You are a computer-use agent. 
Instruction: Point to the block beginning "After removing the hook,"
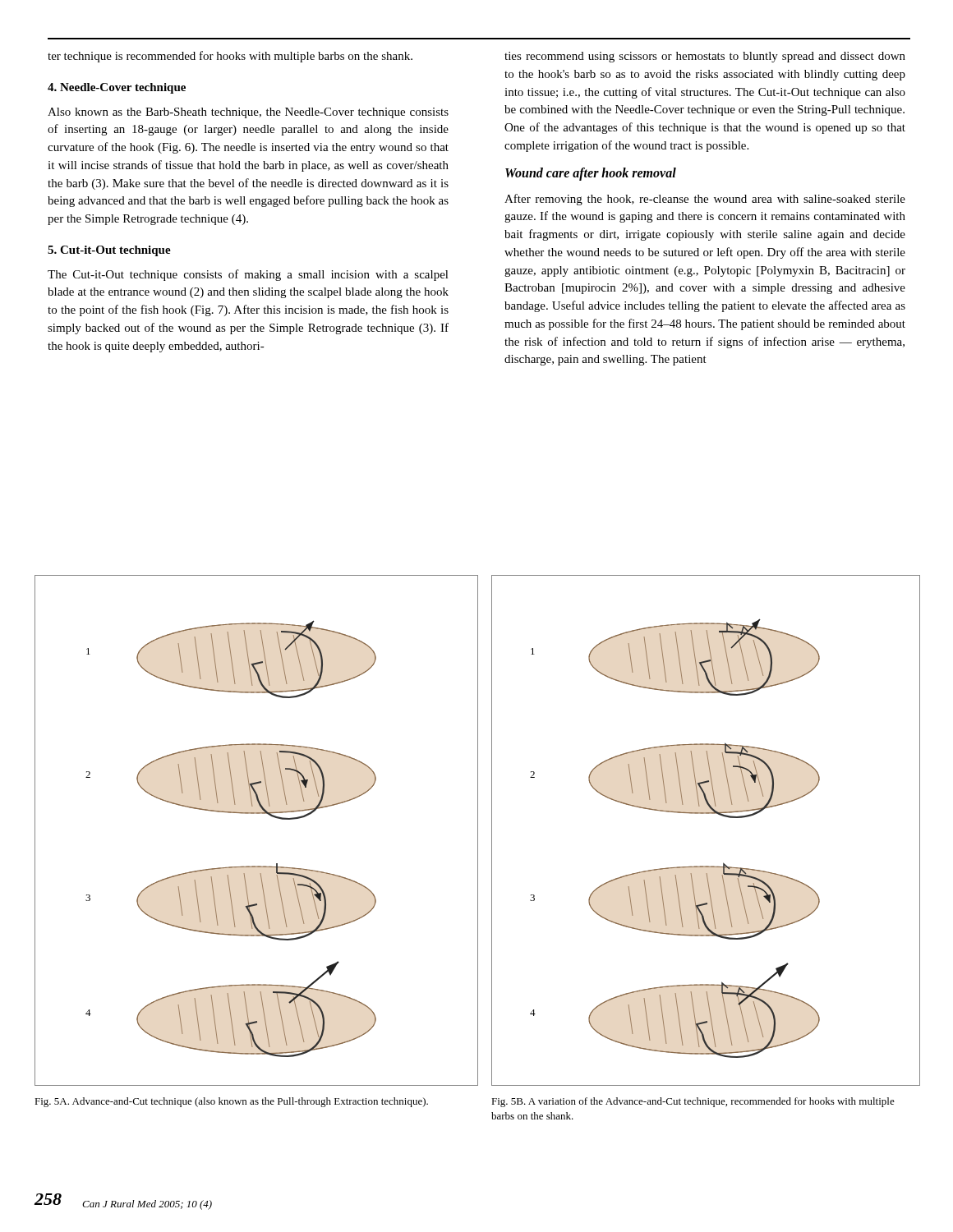point(705,280)
